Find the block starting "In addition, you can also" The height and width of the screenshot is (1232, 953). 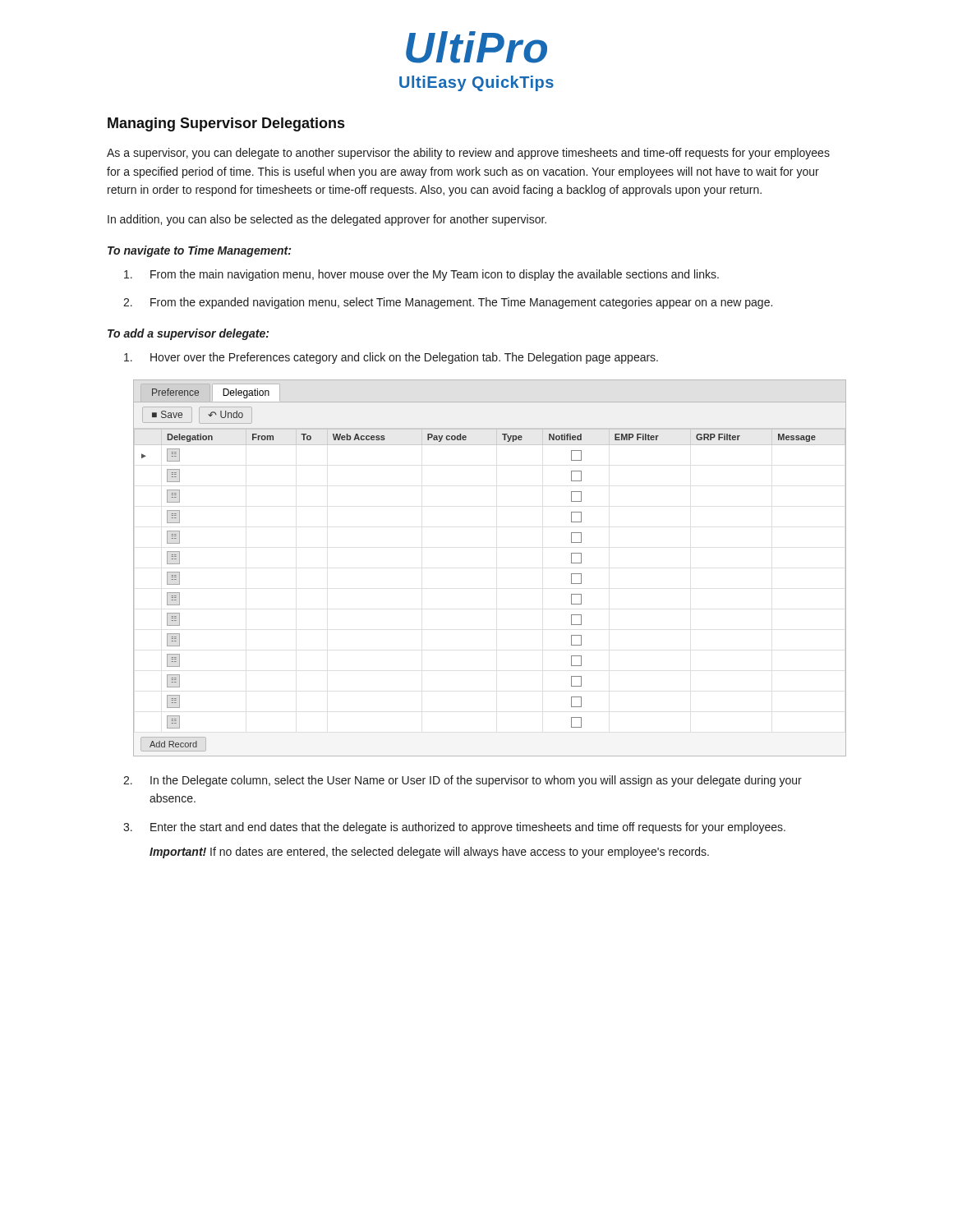[x=327, y=220]
